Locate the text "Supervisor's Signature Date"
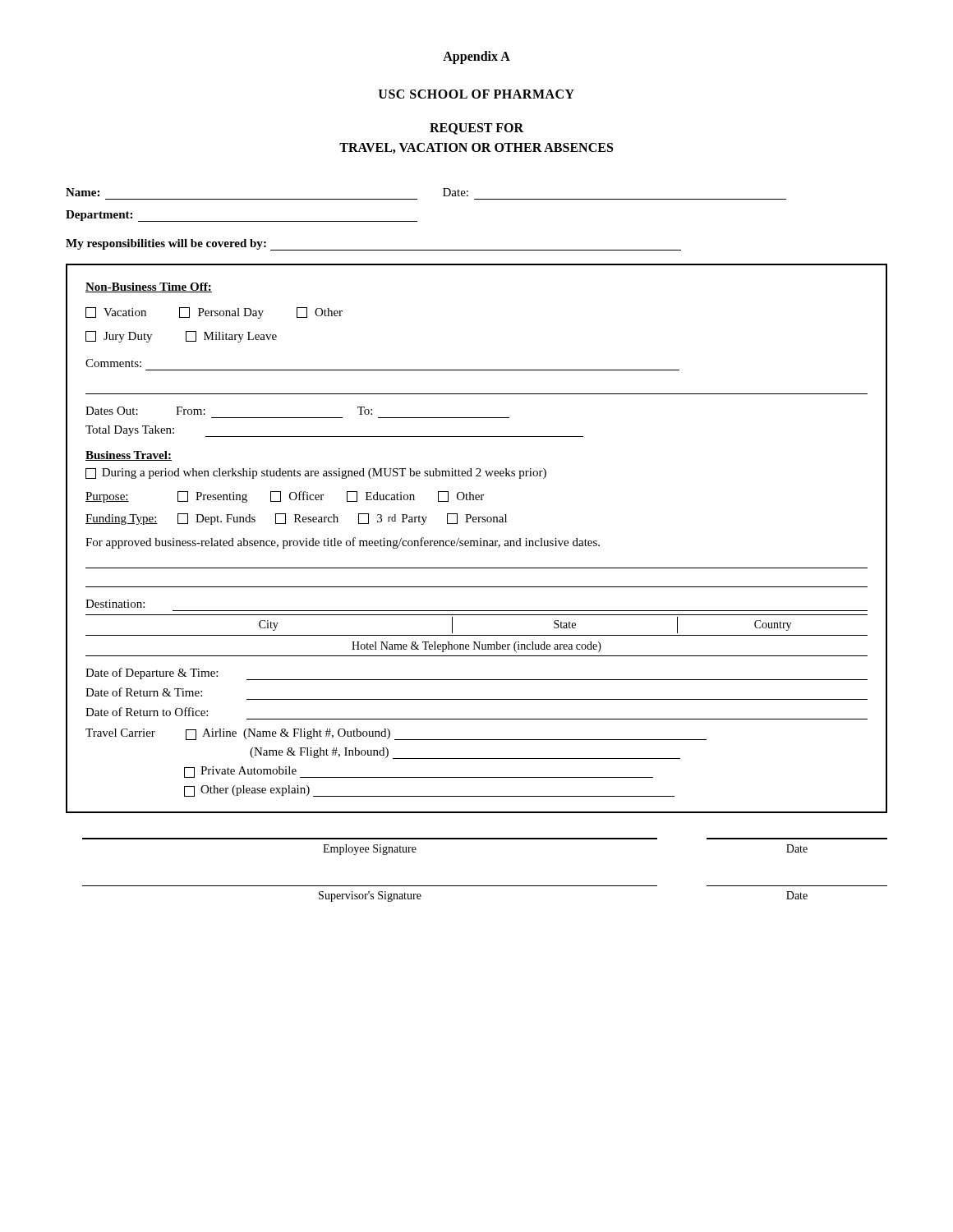953x1232 pixels. [485, 894]
